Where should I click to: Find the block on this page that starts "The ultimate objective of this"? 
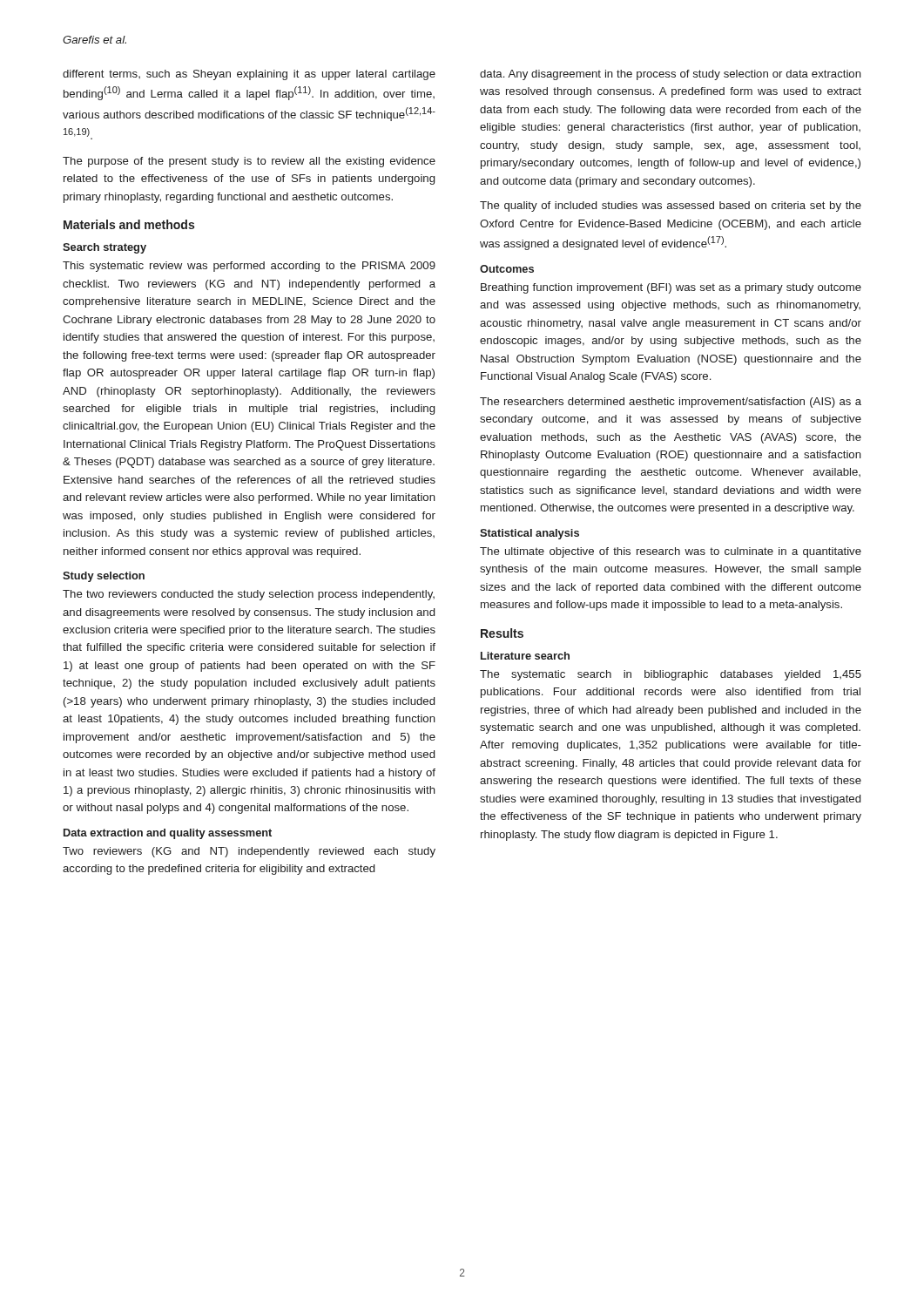(x=671, y=578)
